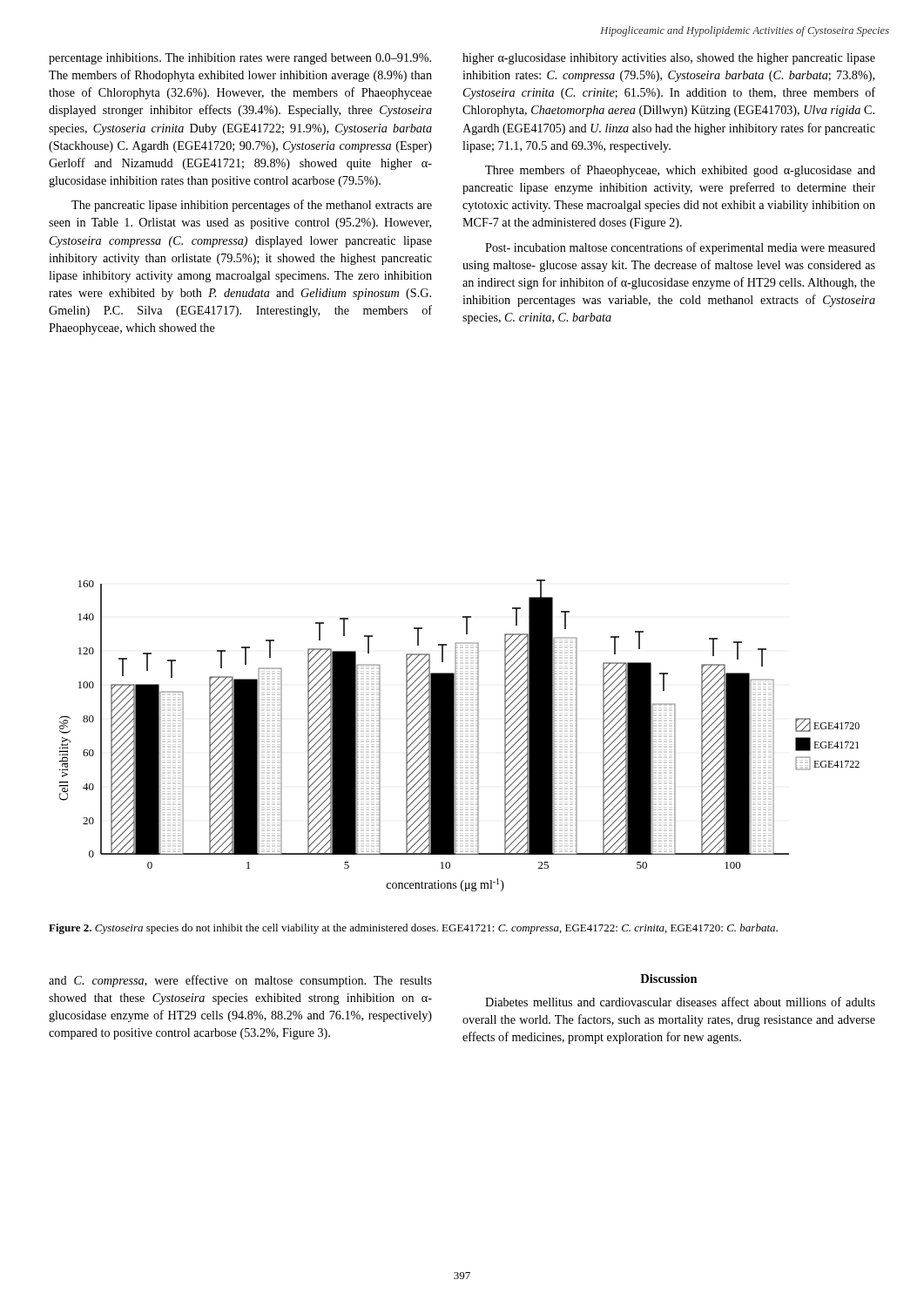Find the grouped bar chart
This screenshot has height=1307, width=924.
click(462, 751)
